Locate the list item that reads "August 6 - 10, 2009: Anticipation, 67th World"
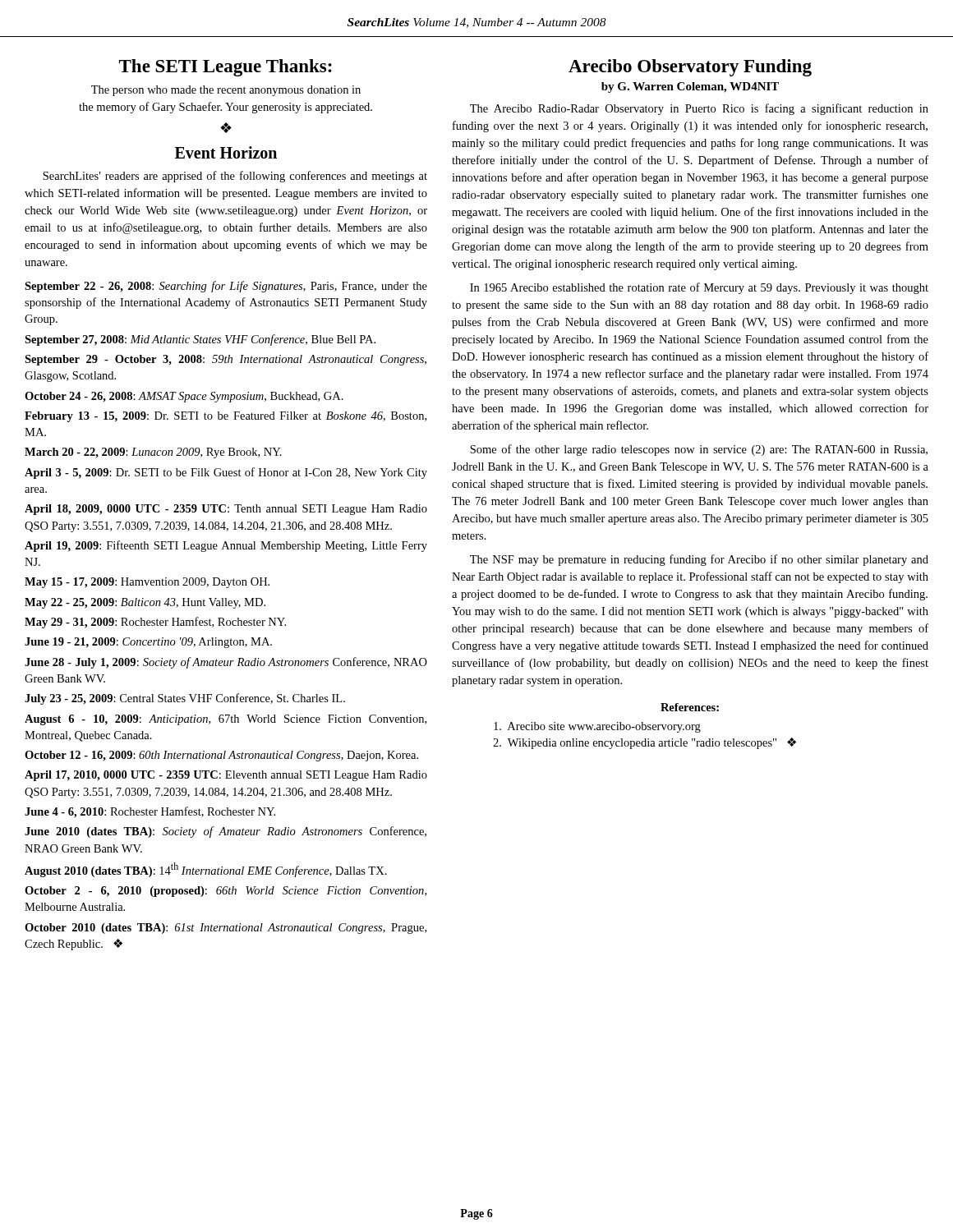Viewport: 953px width, 1232px height. pyautogui.click(x=226, y=727)
